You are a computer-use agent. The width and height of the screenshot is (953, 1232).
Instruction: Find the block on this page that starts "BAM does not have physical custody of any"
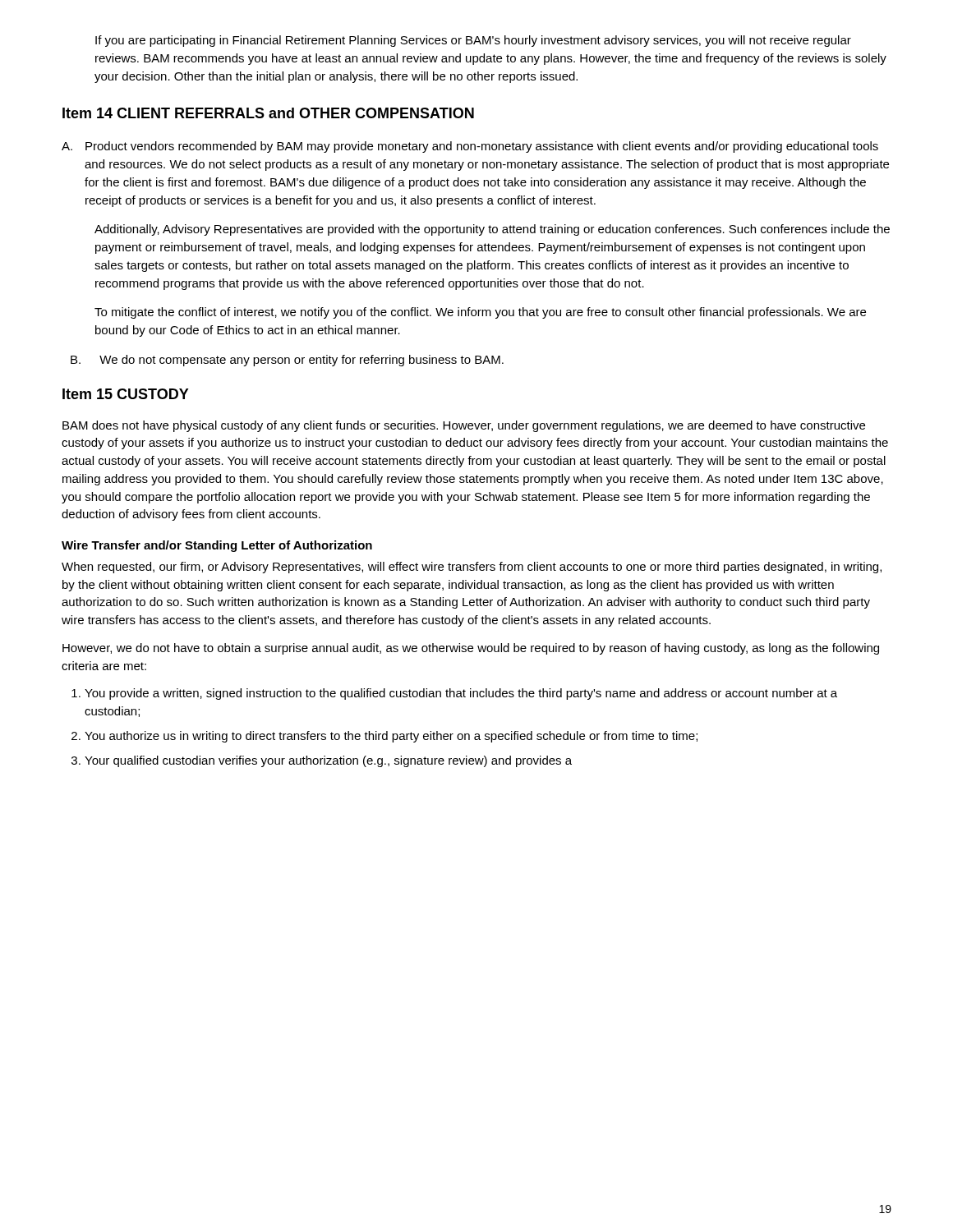pos(475,469)
